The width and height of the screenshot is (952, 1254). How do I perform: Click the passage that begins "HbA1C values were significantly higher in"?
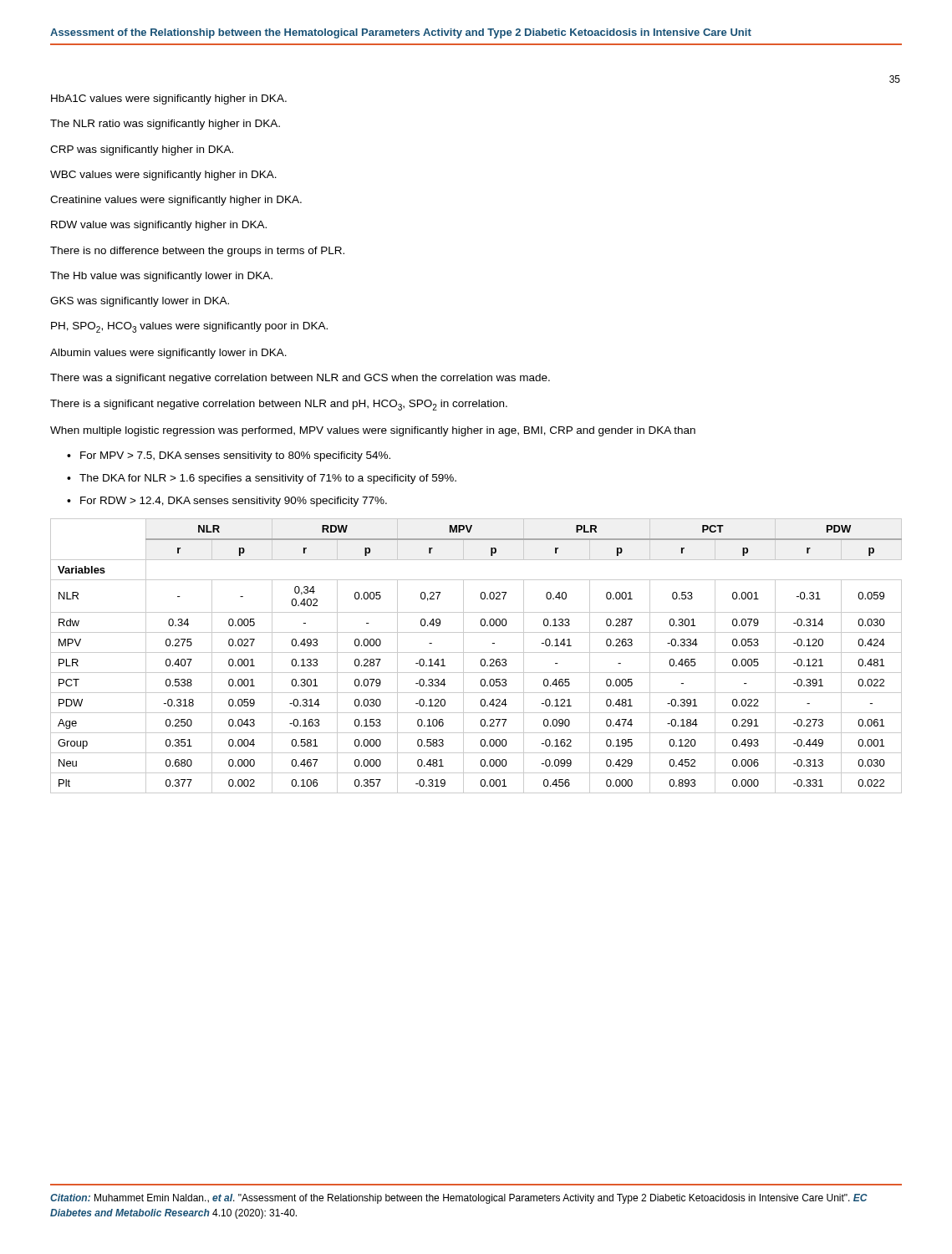(x=169, y=98)
